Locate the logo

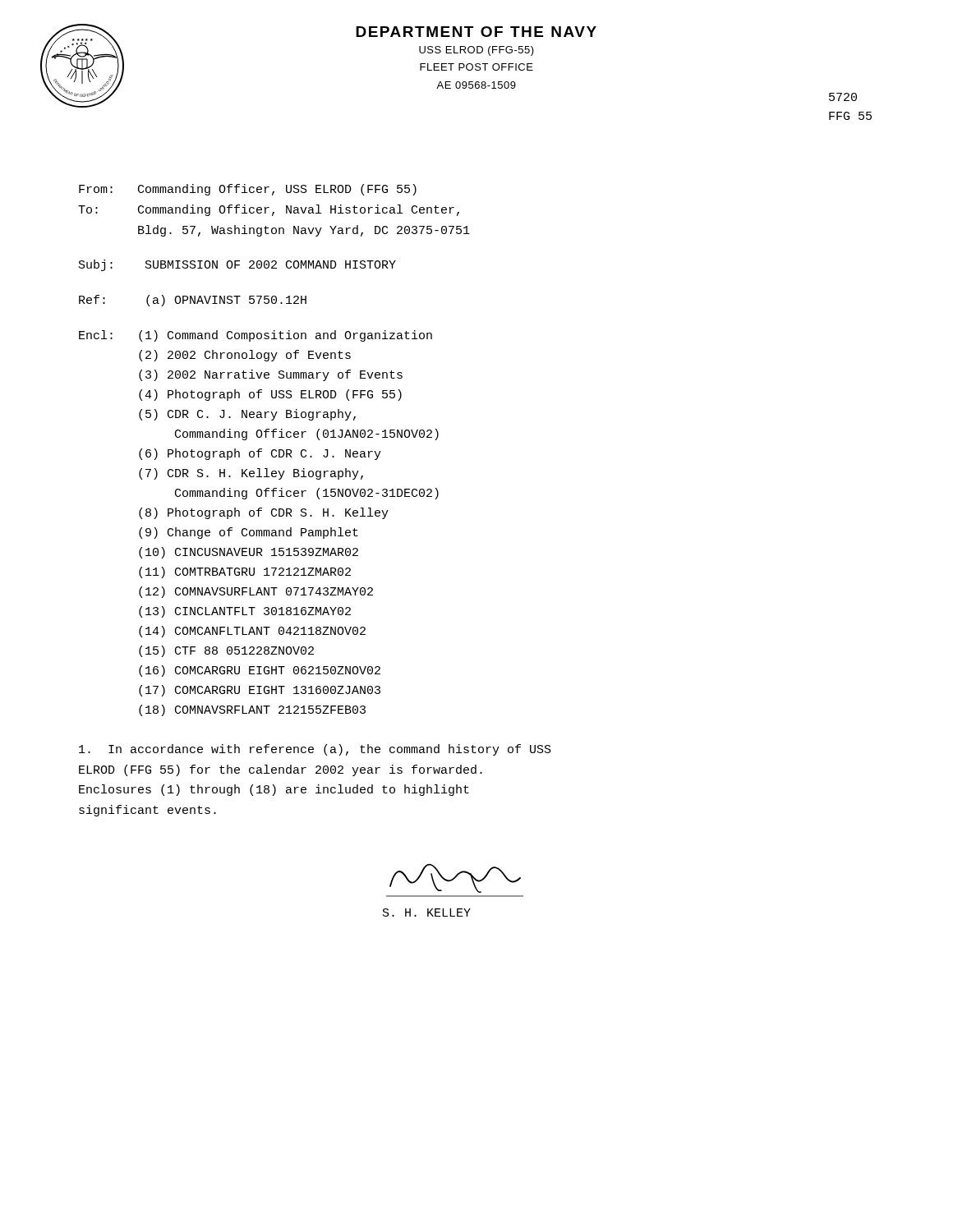[x=83, y=66]
